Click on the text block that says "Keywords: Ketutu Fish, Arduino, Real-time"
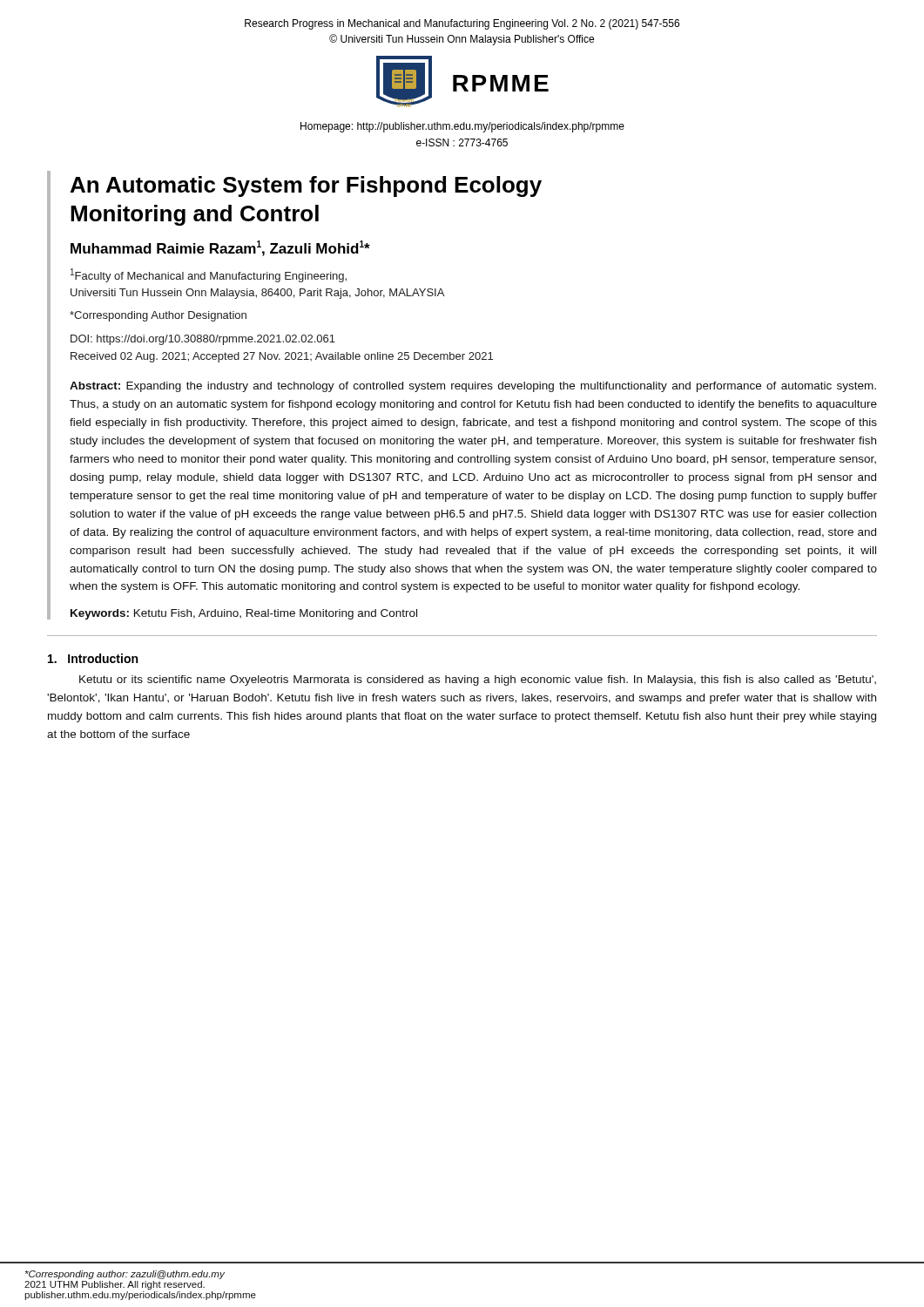This screenshot has width=924, height=1307. (244, 613)
